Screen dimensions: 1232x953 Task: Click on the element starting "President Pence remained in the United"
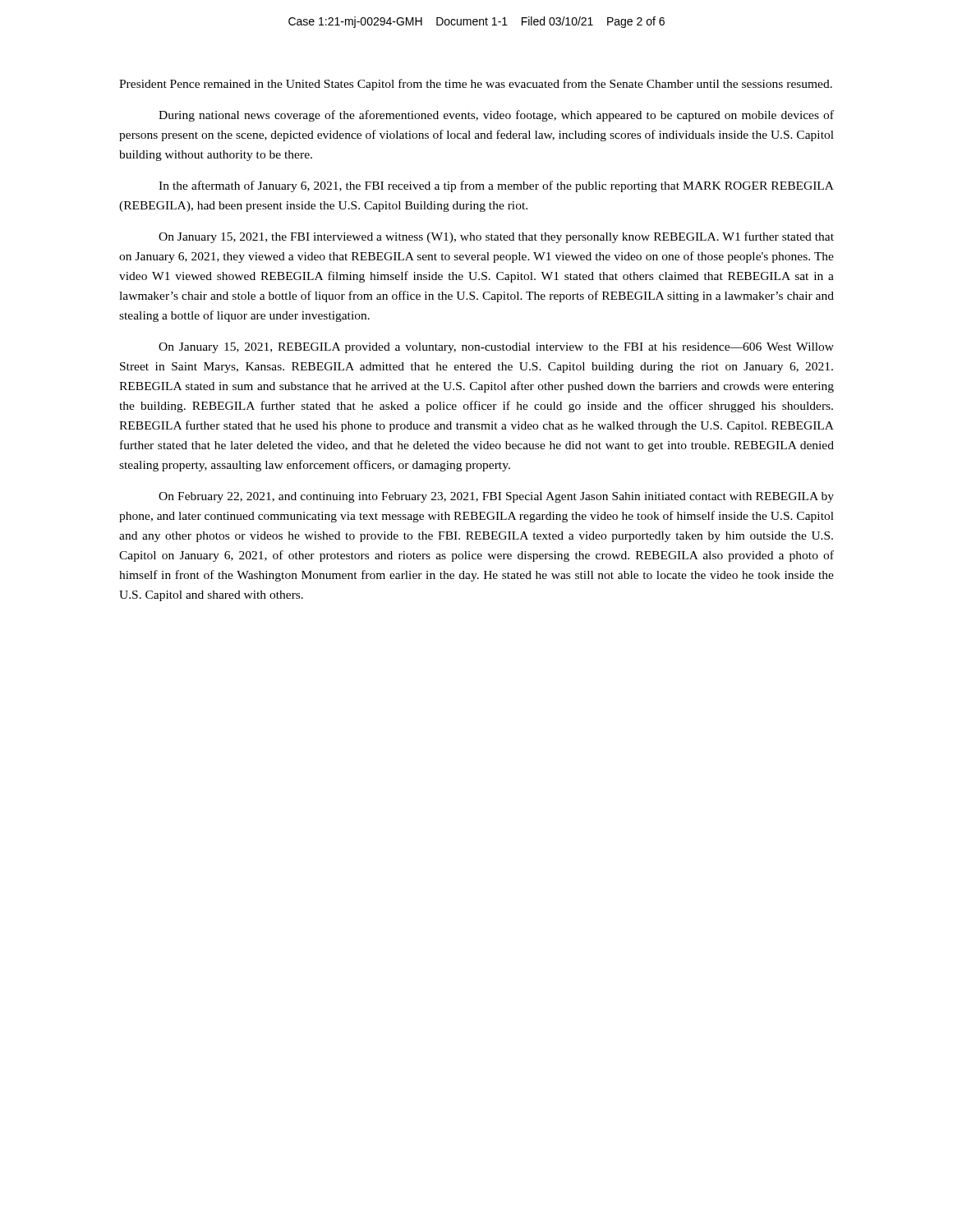coord(476,83)
